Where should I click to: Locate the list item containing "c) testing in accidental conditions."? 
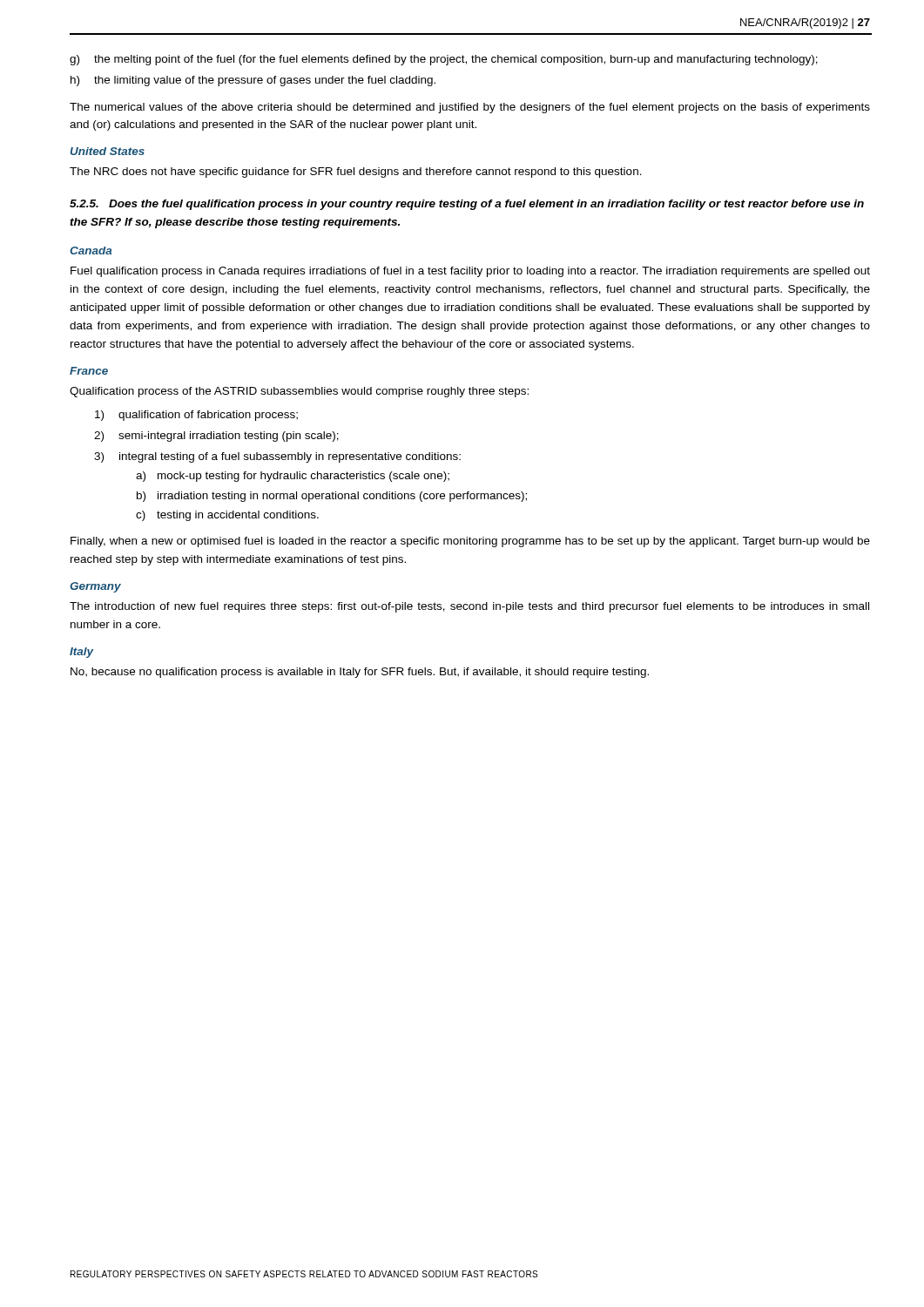coord(228,515)
